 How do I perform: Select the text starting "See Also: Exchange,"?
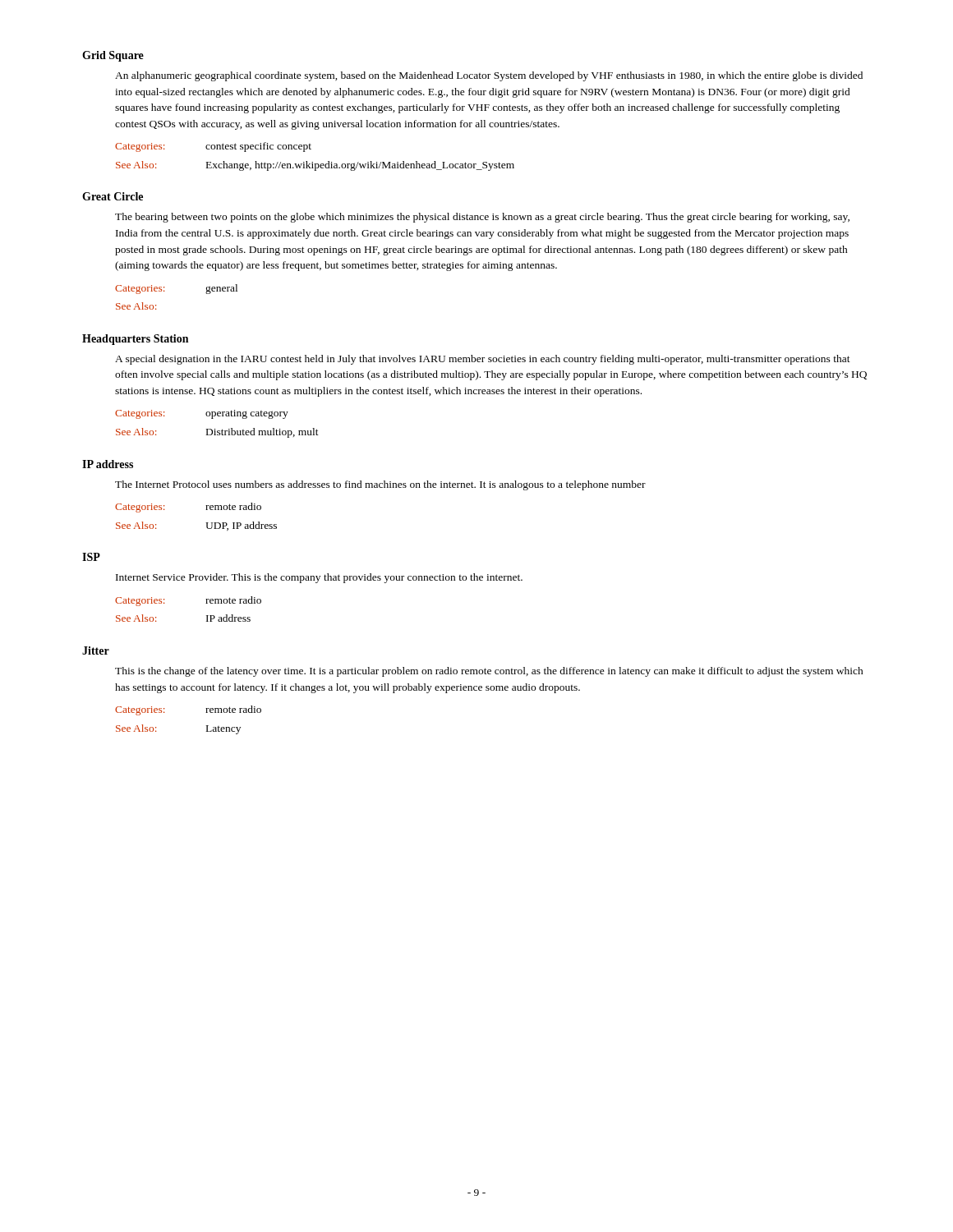pos(315,165)
